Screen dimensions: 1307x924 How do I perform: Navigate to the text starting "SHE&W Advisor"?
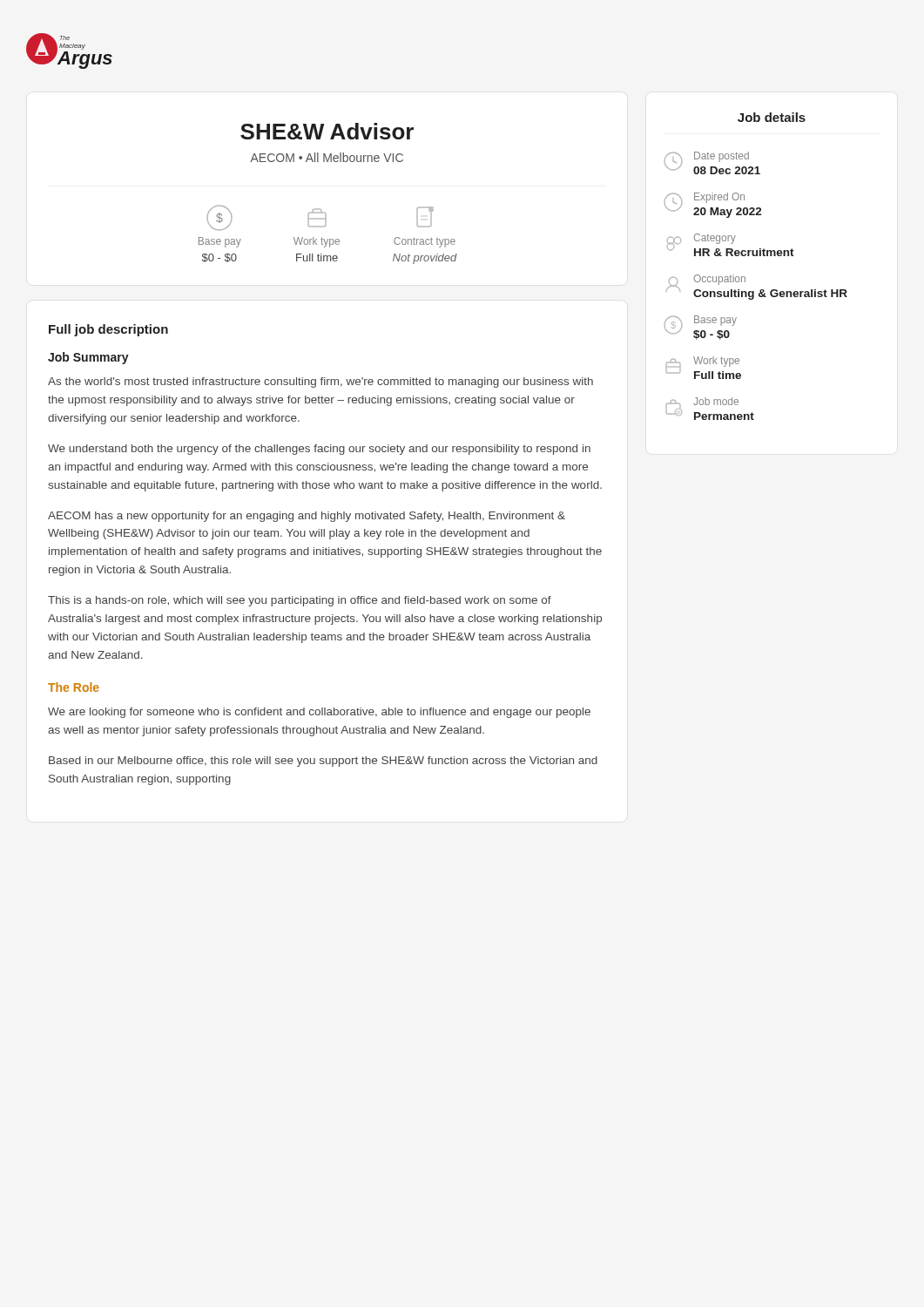tap(327, 132)
